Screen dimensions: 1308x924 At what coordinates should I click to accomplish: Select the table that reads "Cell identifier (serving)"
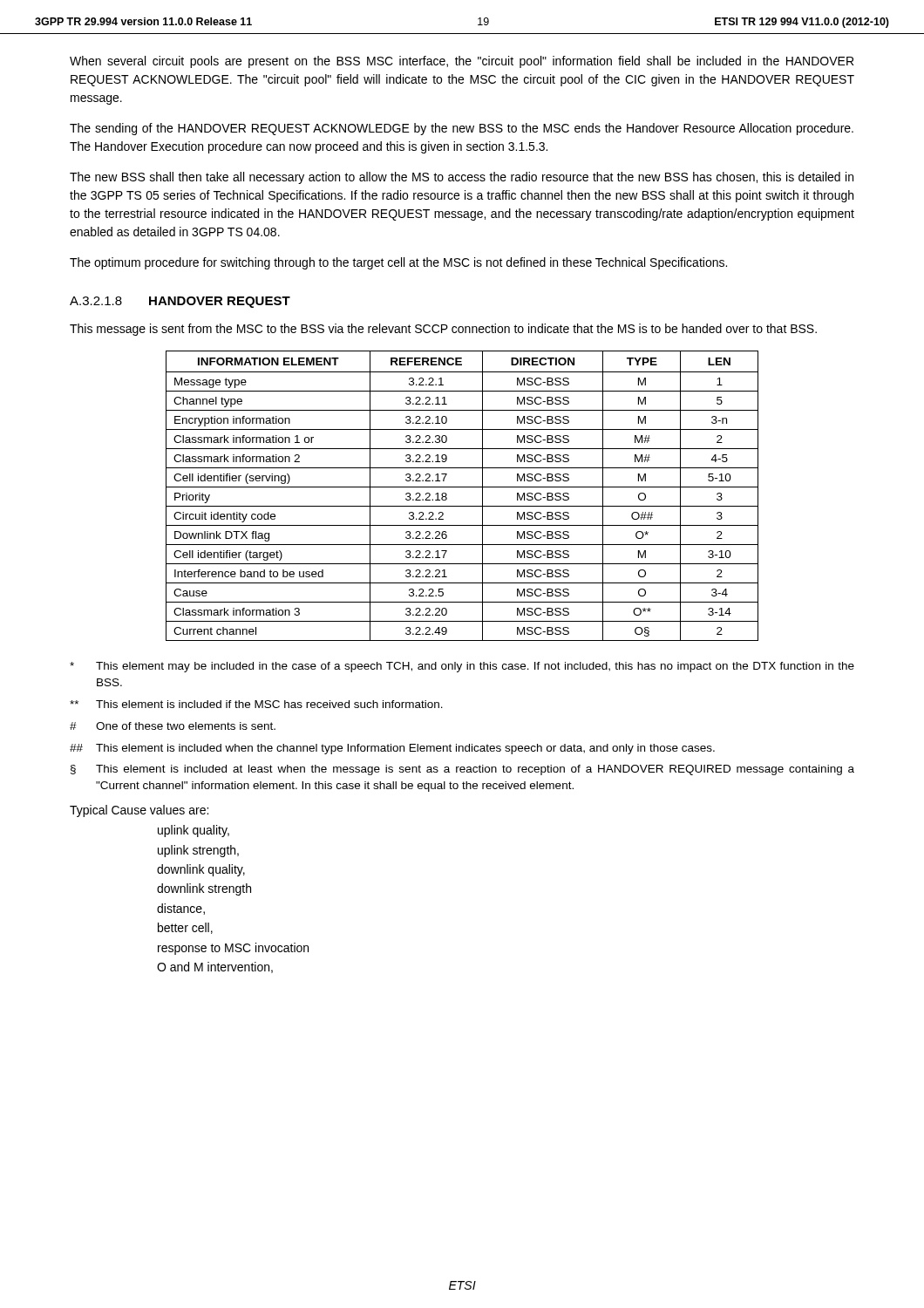click(462, 496)
